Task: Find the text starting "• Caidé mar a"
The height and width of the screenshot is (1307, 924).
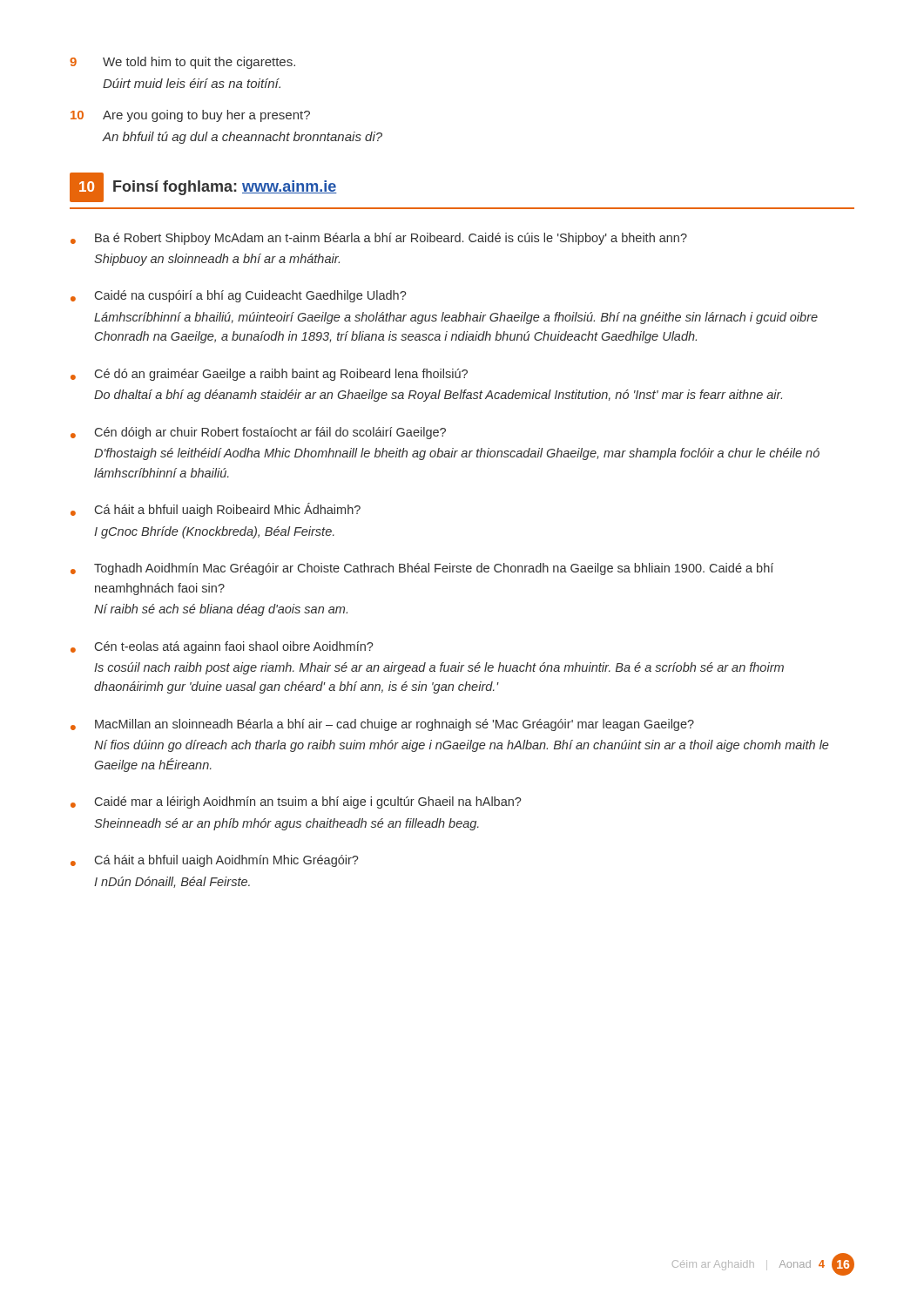Action: point(462,814)
